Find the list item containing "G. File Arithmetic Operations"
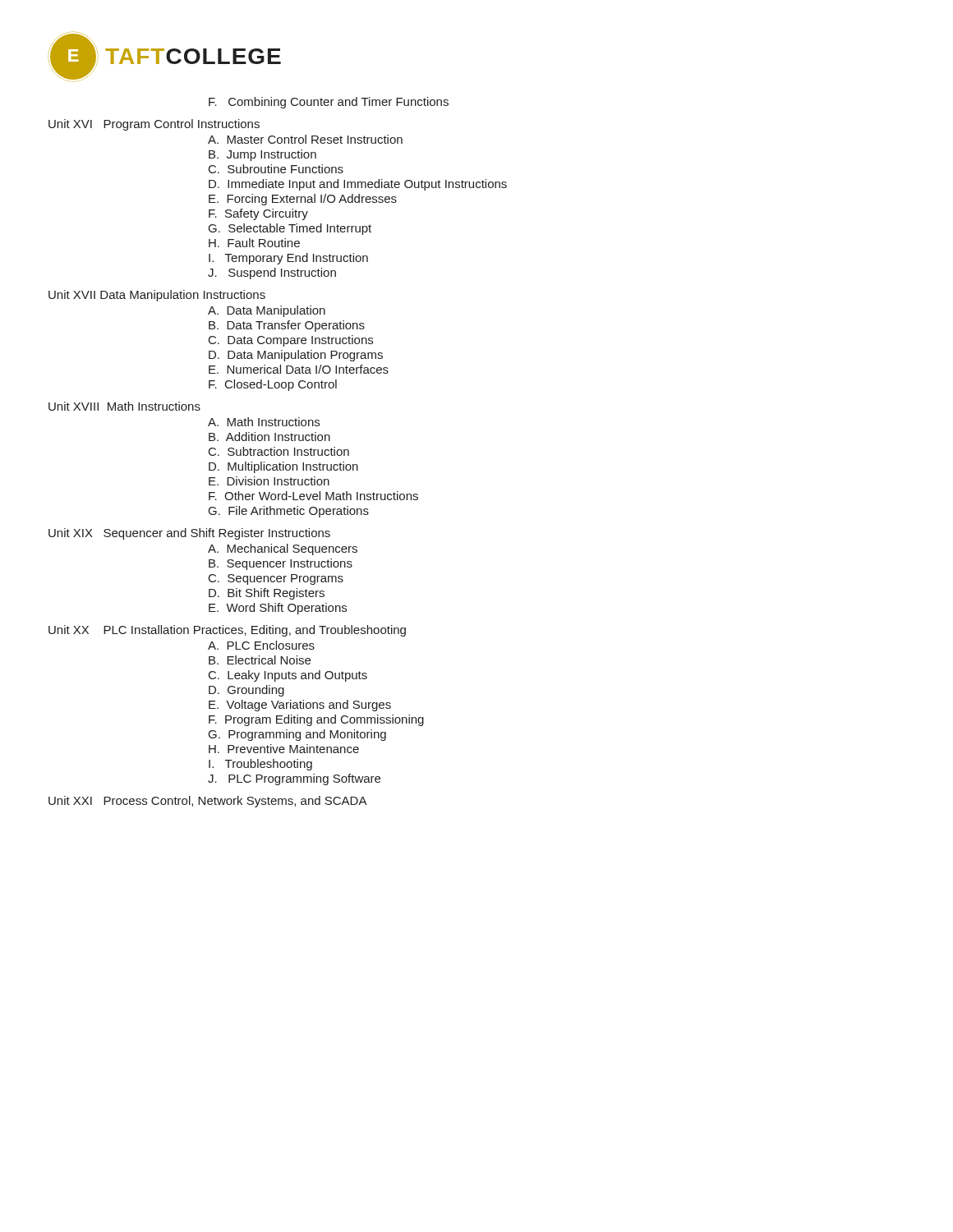The width and height of the screenshot is (953, 1232). (x=288, y=510)
